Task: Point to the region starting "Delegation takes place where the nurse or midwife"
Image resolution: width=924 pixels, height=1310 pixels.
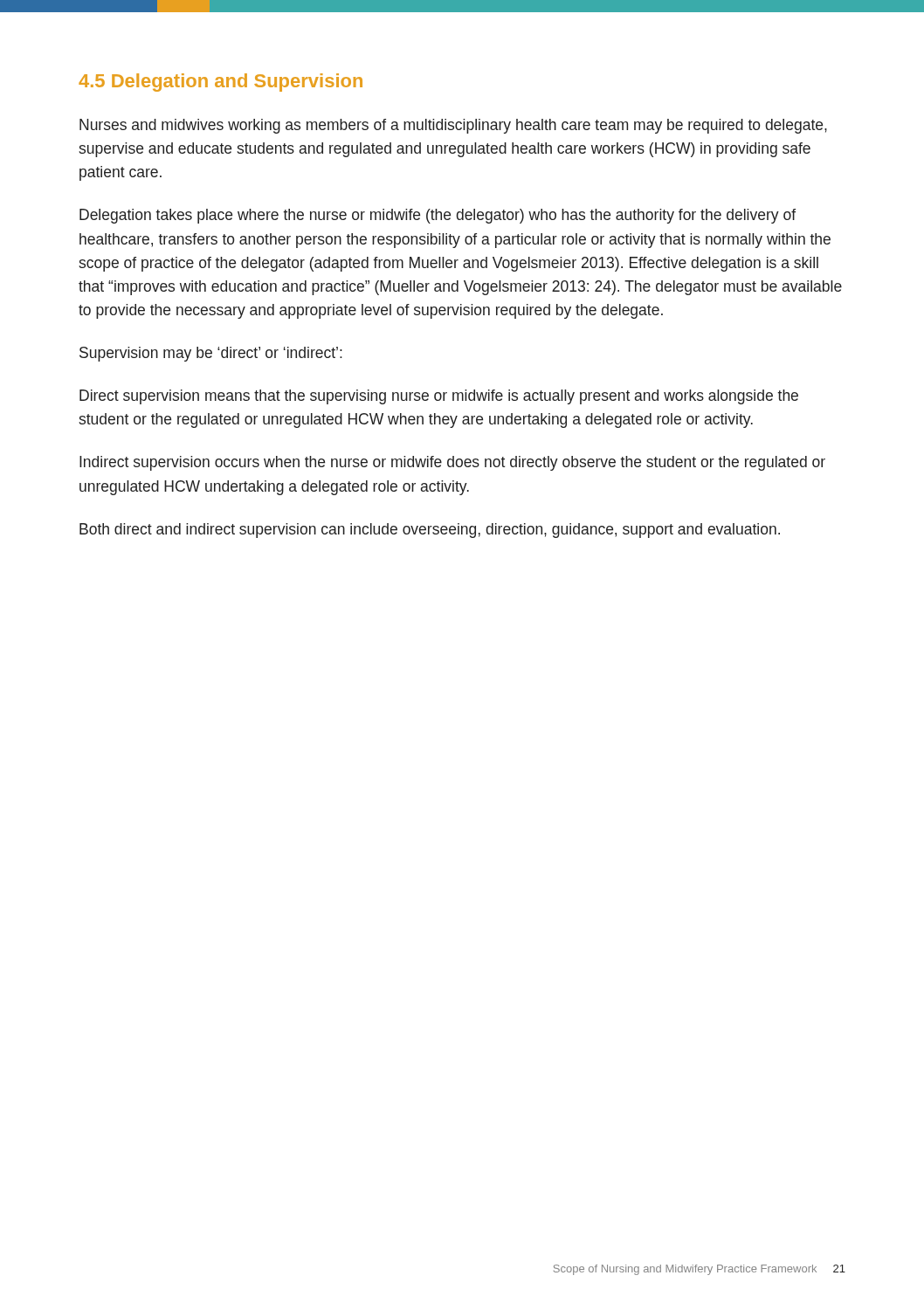Action: point(460,263)
